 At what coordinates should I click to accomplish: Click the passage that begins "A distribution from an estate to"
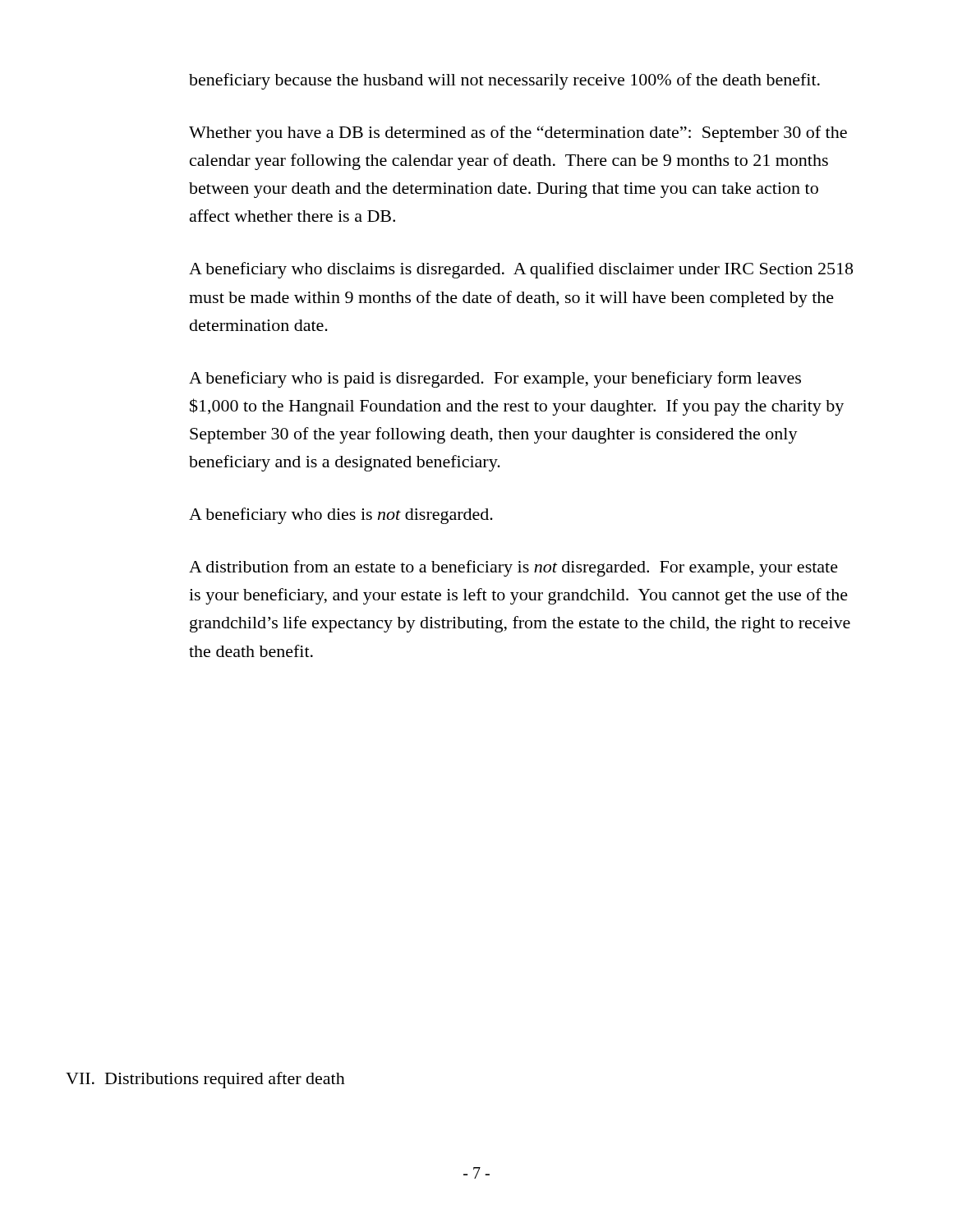(x=520, y=608)
